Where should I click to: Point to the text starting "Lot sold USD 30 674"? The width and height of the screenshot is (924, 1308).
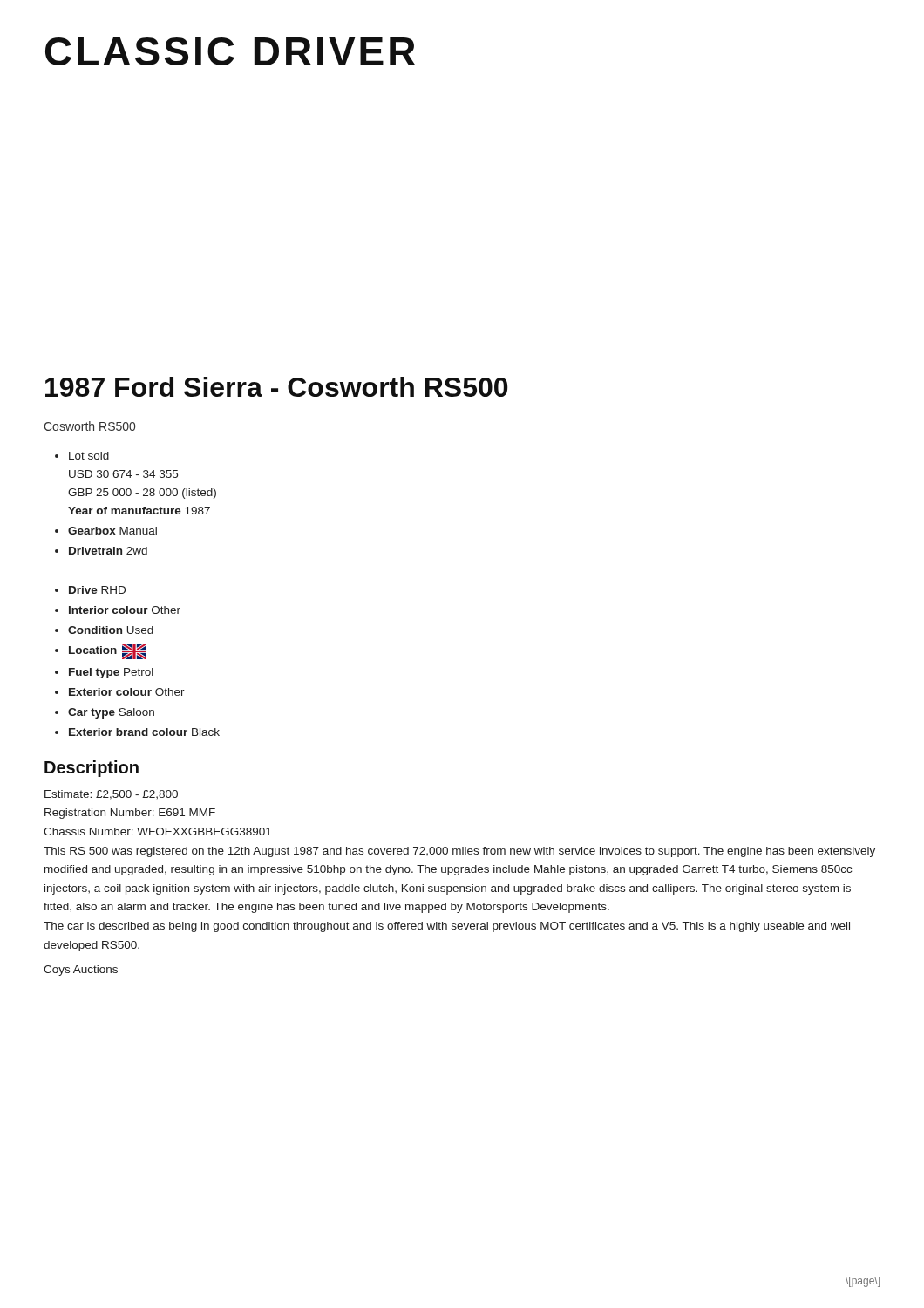tap(89, 456)
